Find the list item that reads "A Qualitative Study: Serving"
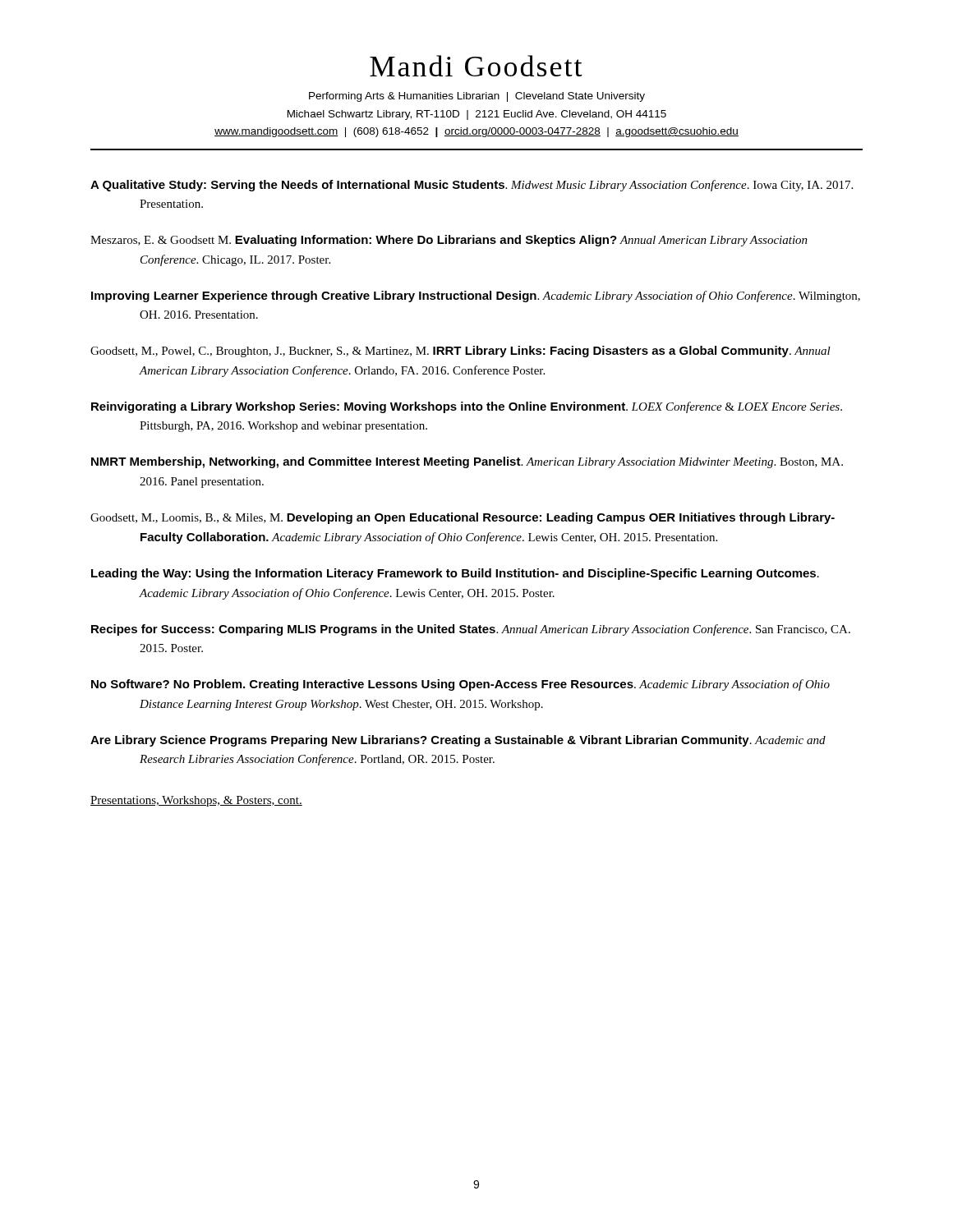Viewport: 953px width, 1232px height. pyautogui.click(x=472, y=194)
